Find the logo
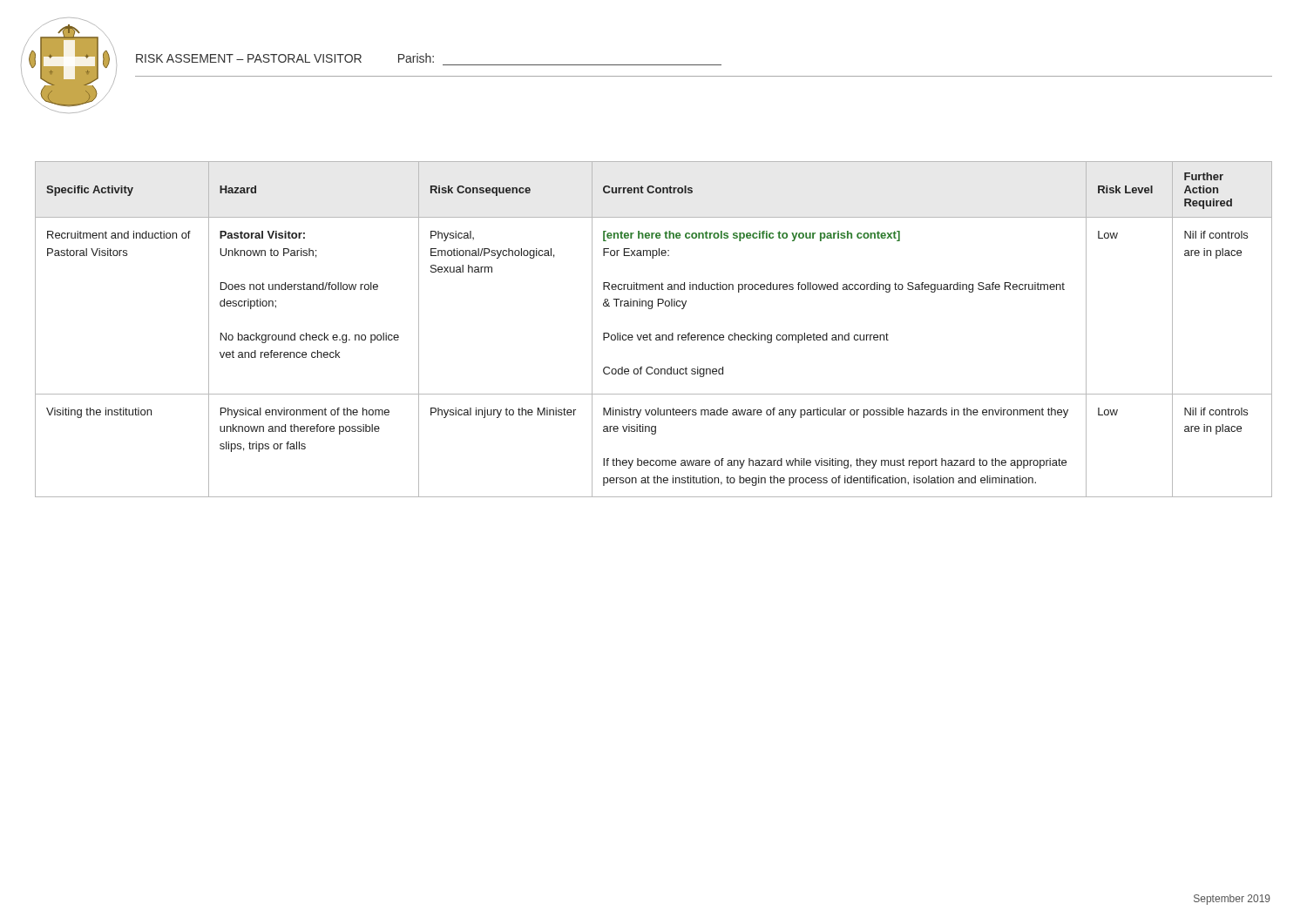Screen dimensions: 924x1307 tap(69, 66)
